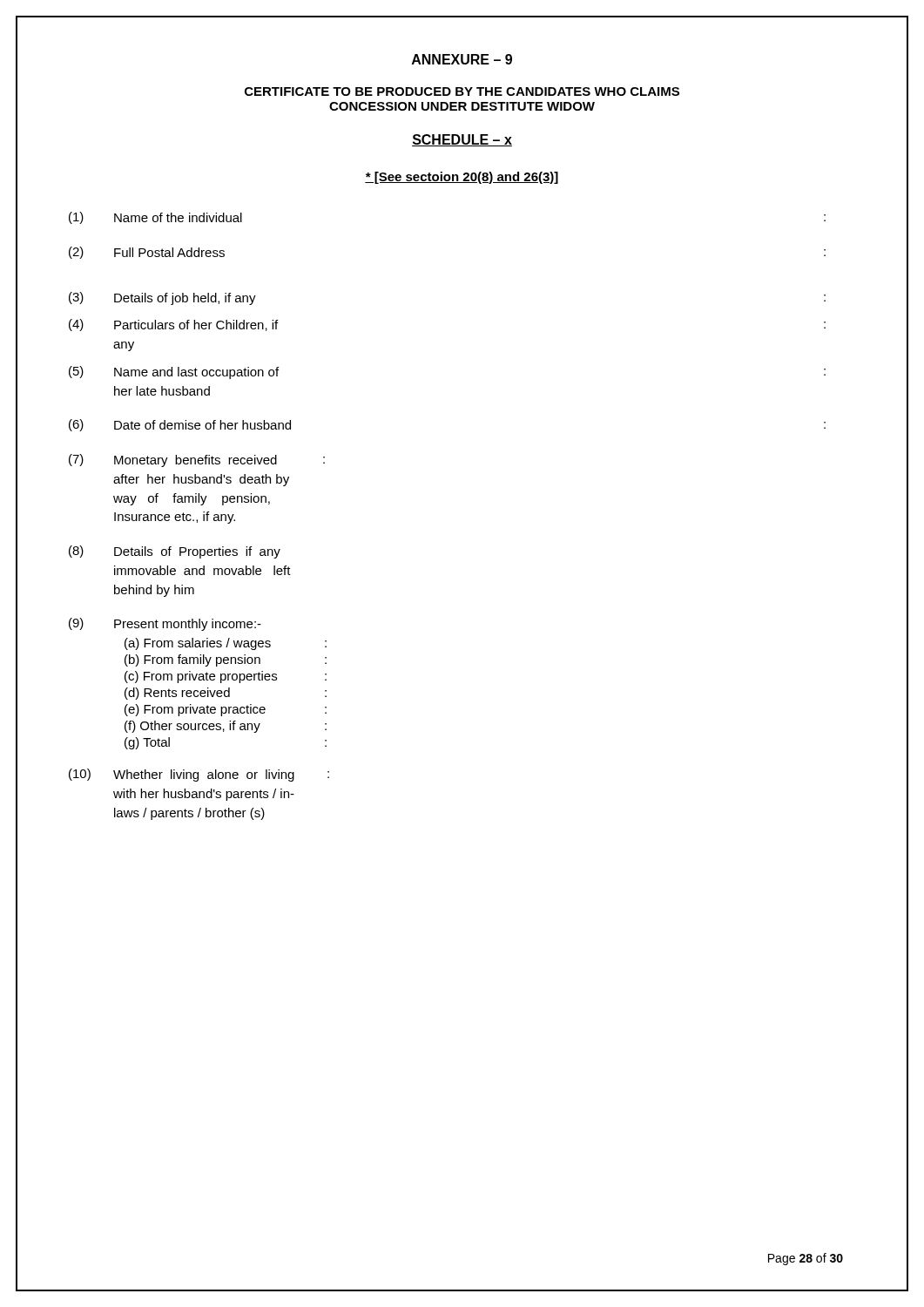Select the list item that reads "(9) Present monthly"

165,624
